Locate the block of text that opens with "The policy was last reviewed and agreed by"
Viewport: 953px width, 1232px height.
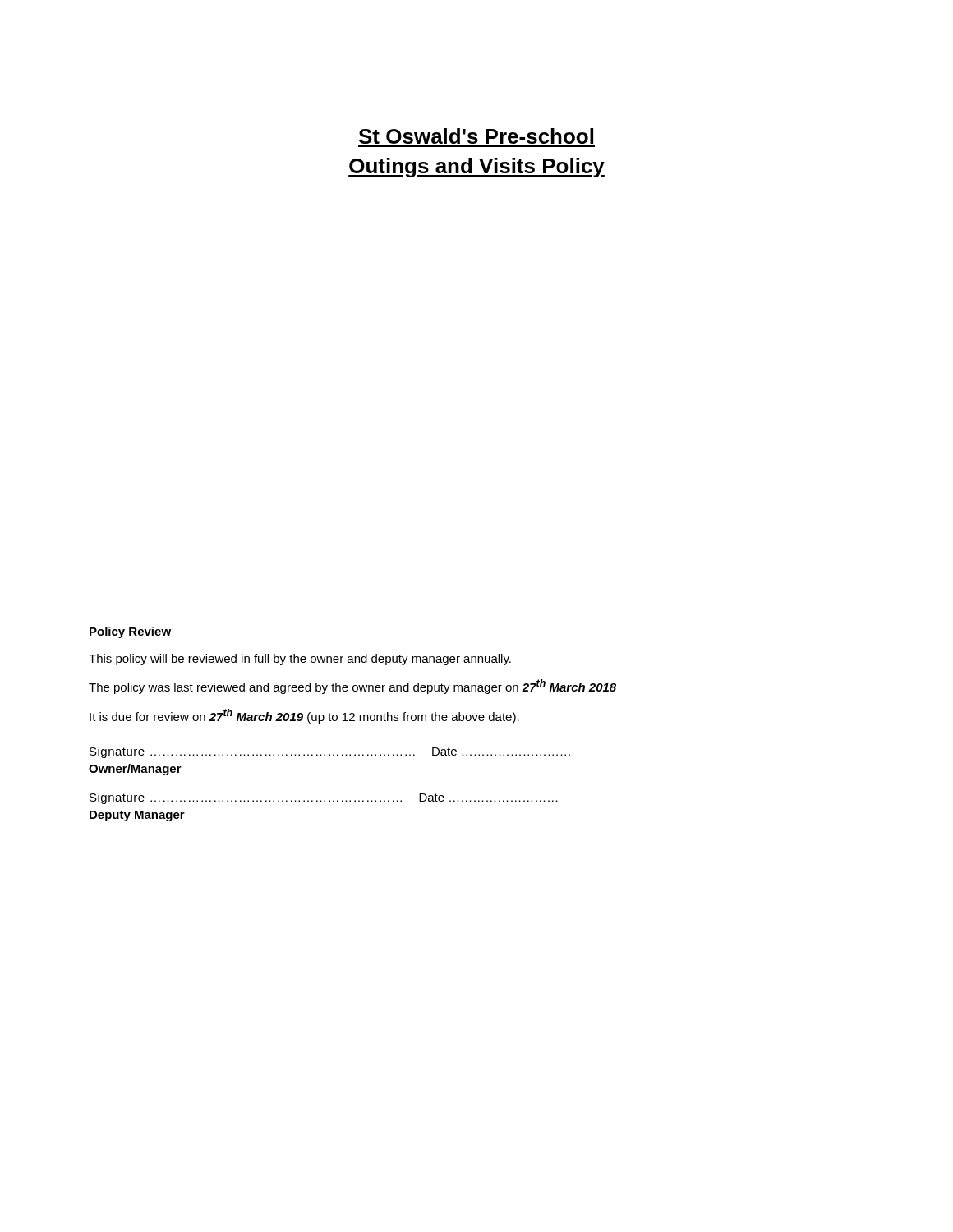tap(476, 686)
